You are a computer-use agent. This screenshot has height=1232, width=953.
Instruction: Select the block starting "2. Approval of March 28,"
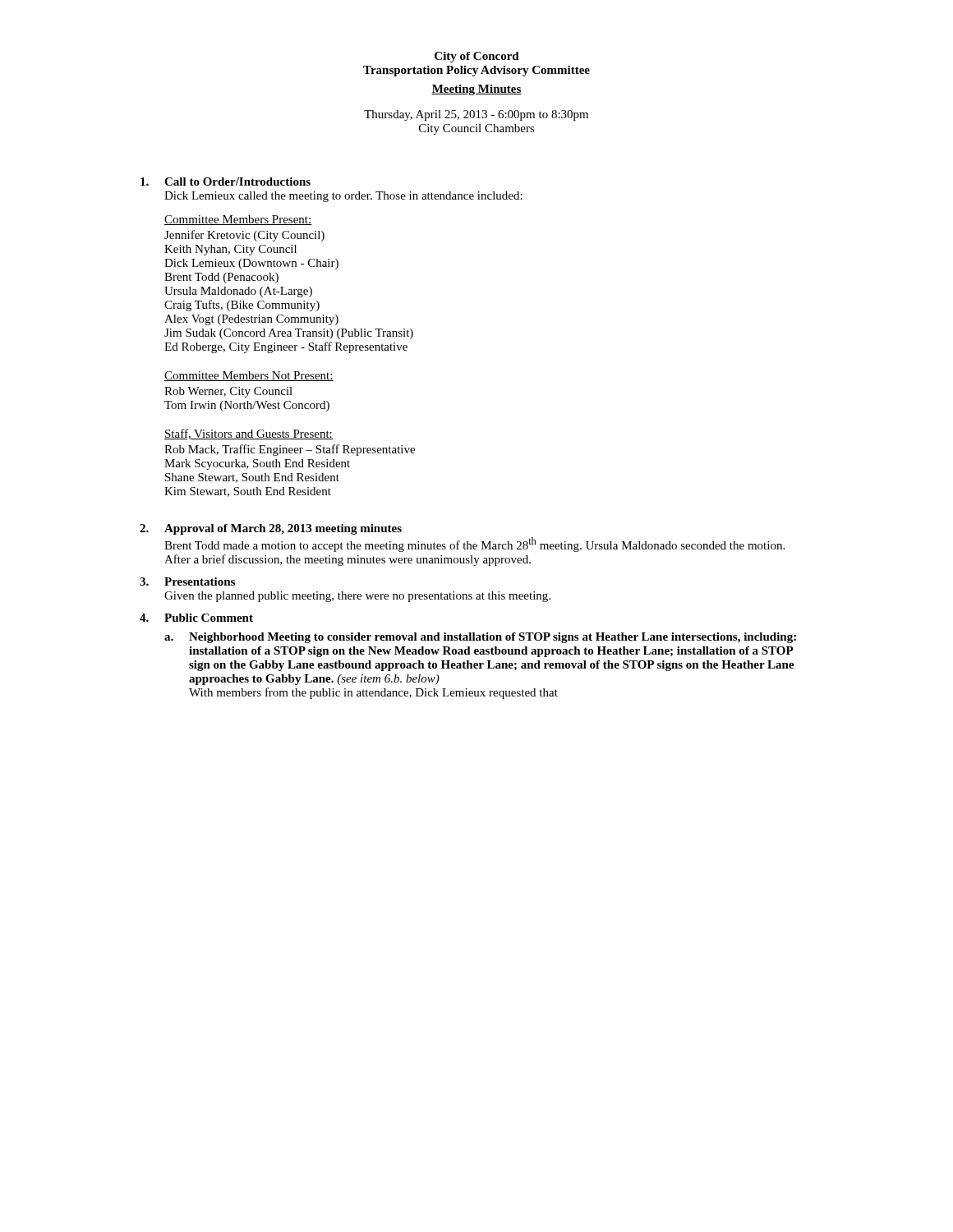point(476,544)
